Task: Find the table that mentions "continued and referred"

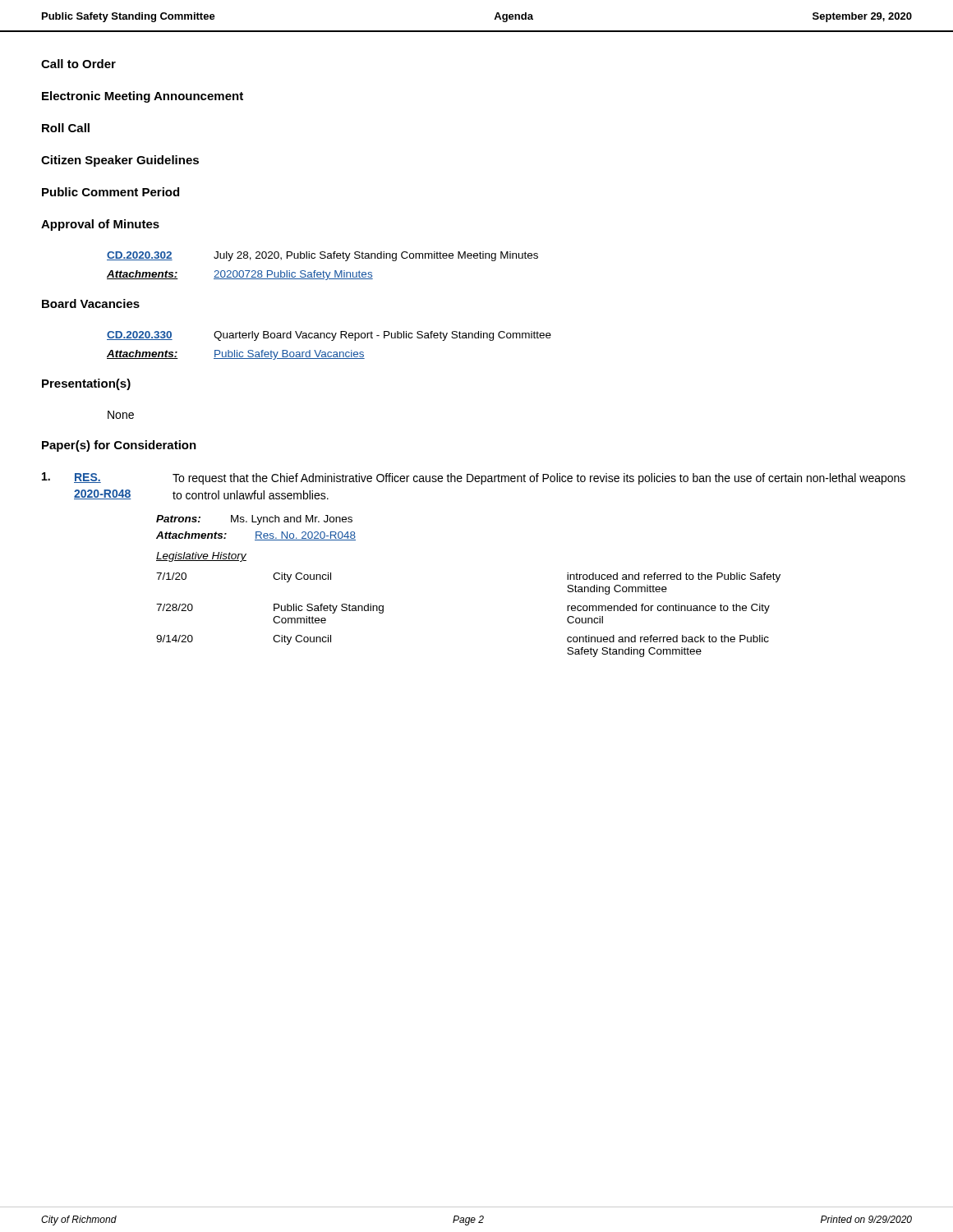Action: 534,605
